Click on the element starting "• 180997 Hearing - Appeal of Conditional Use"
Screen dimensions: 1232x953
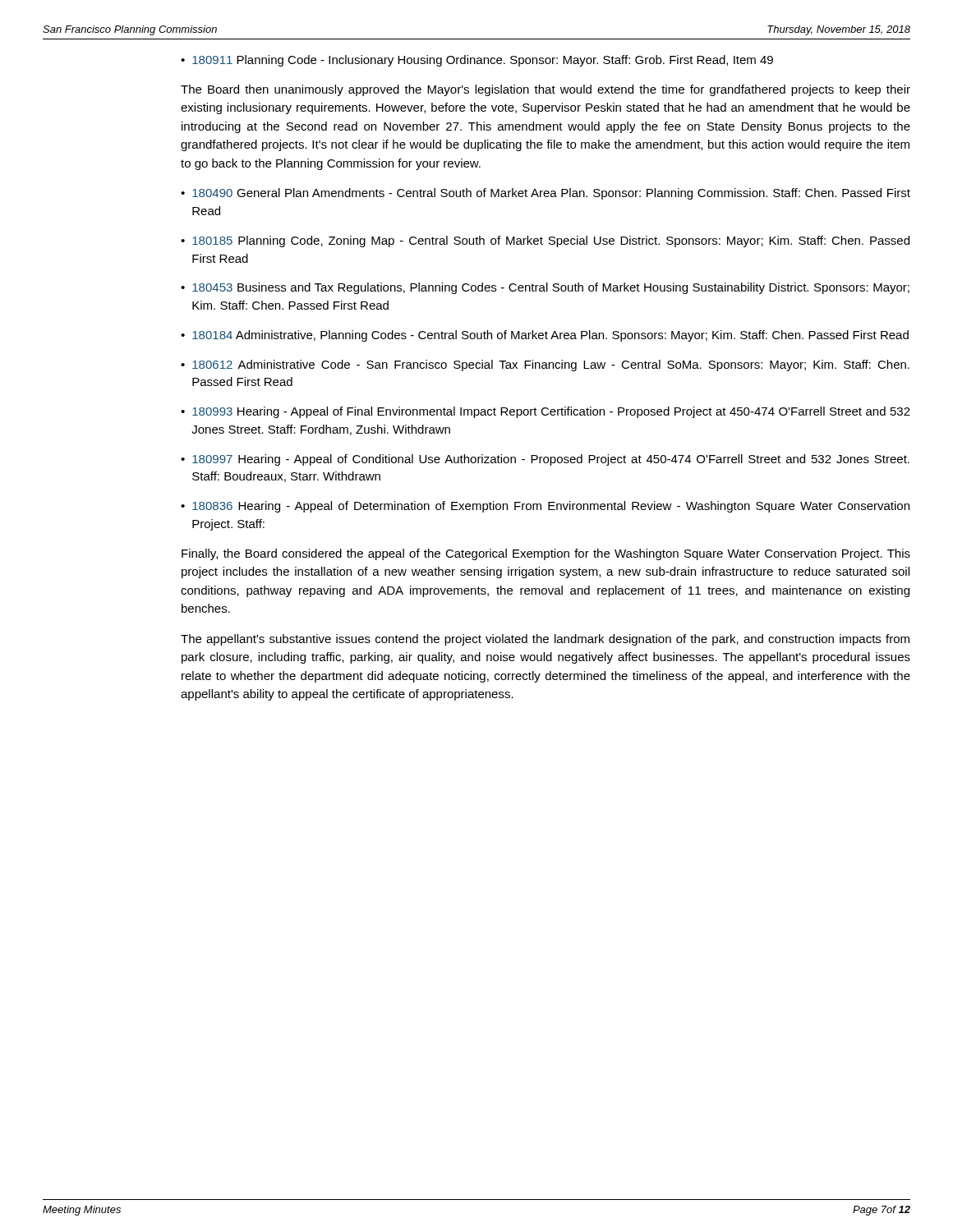pos(546,468)
